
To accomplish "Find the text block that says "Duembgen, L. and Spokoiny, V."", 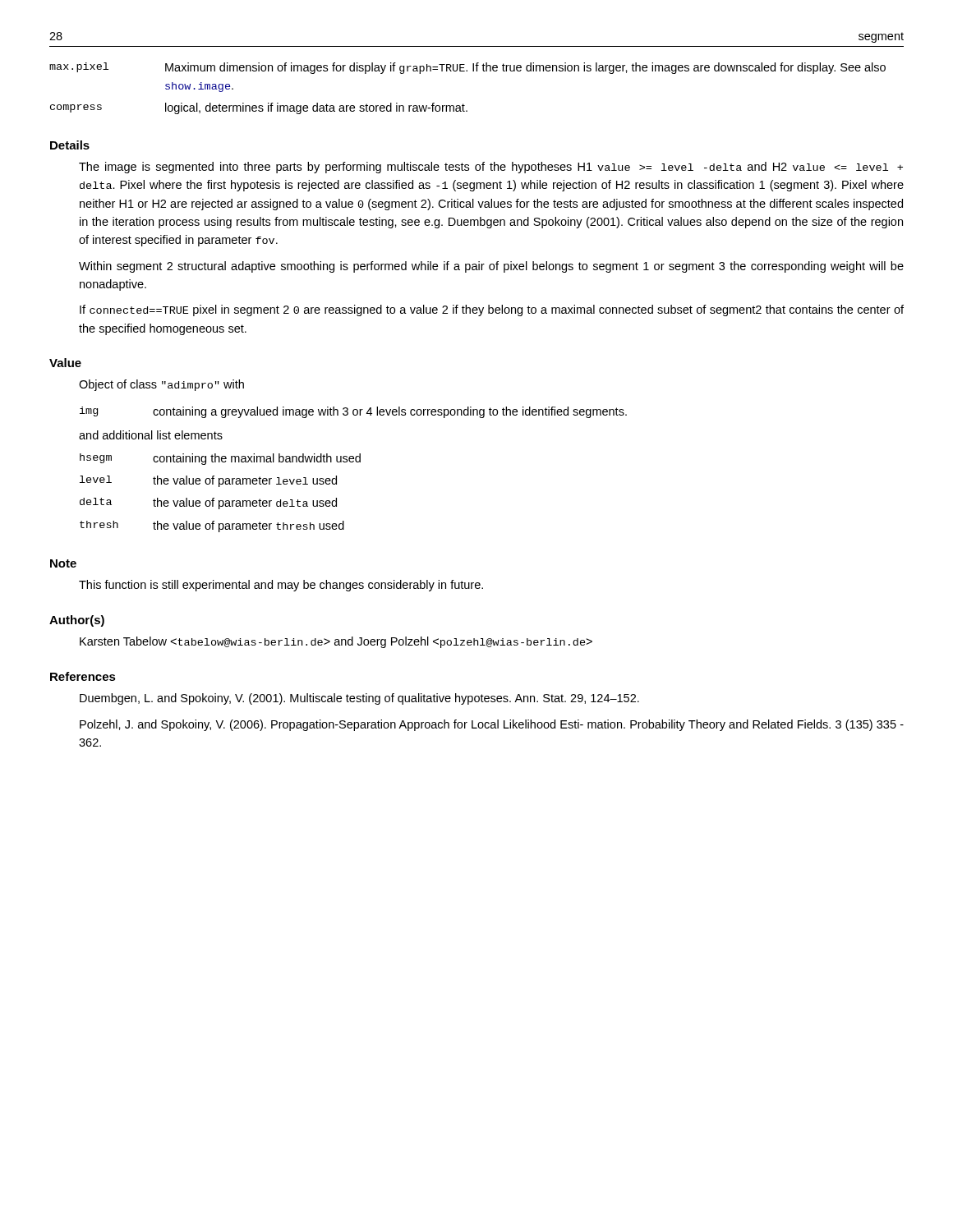I will [359, 698].
